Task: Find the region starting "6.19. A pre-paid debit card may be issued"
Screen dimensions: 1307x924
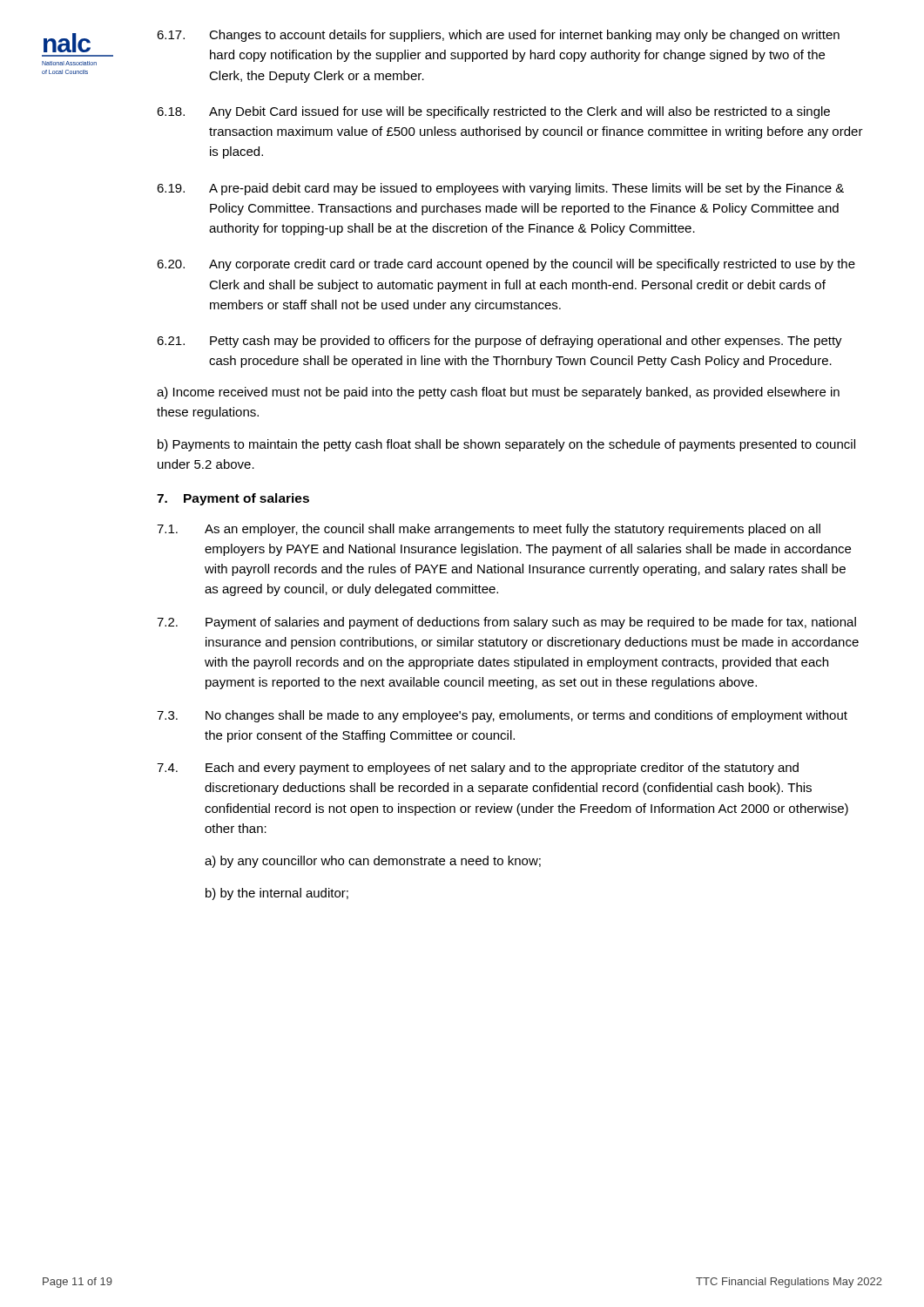Action: [510, 208]
